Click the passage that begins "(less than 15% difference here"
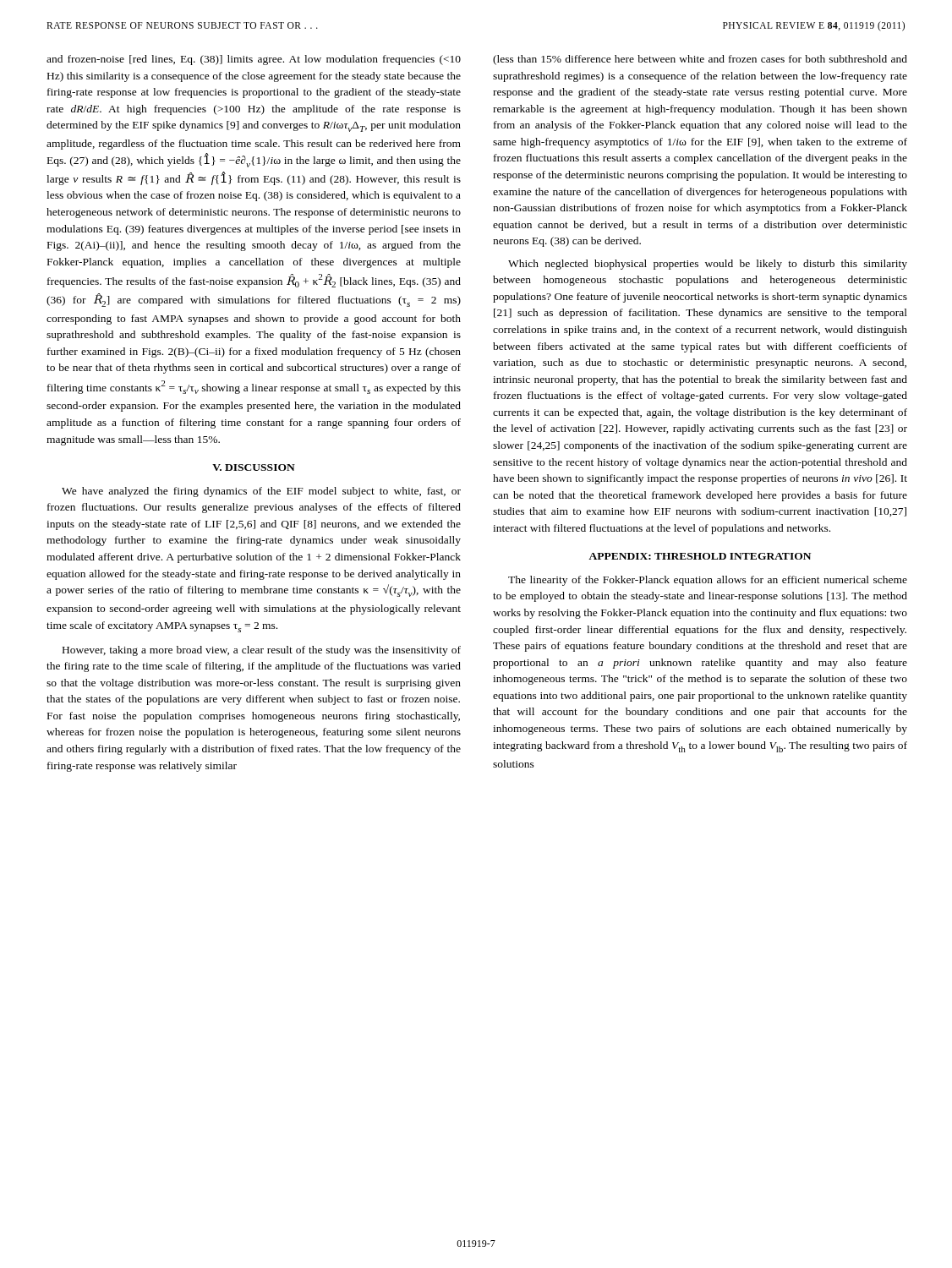 [700, 293]
